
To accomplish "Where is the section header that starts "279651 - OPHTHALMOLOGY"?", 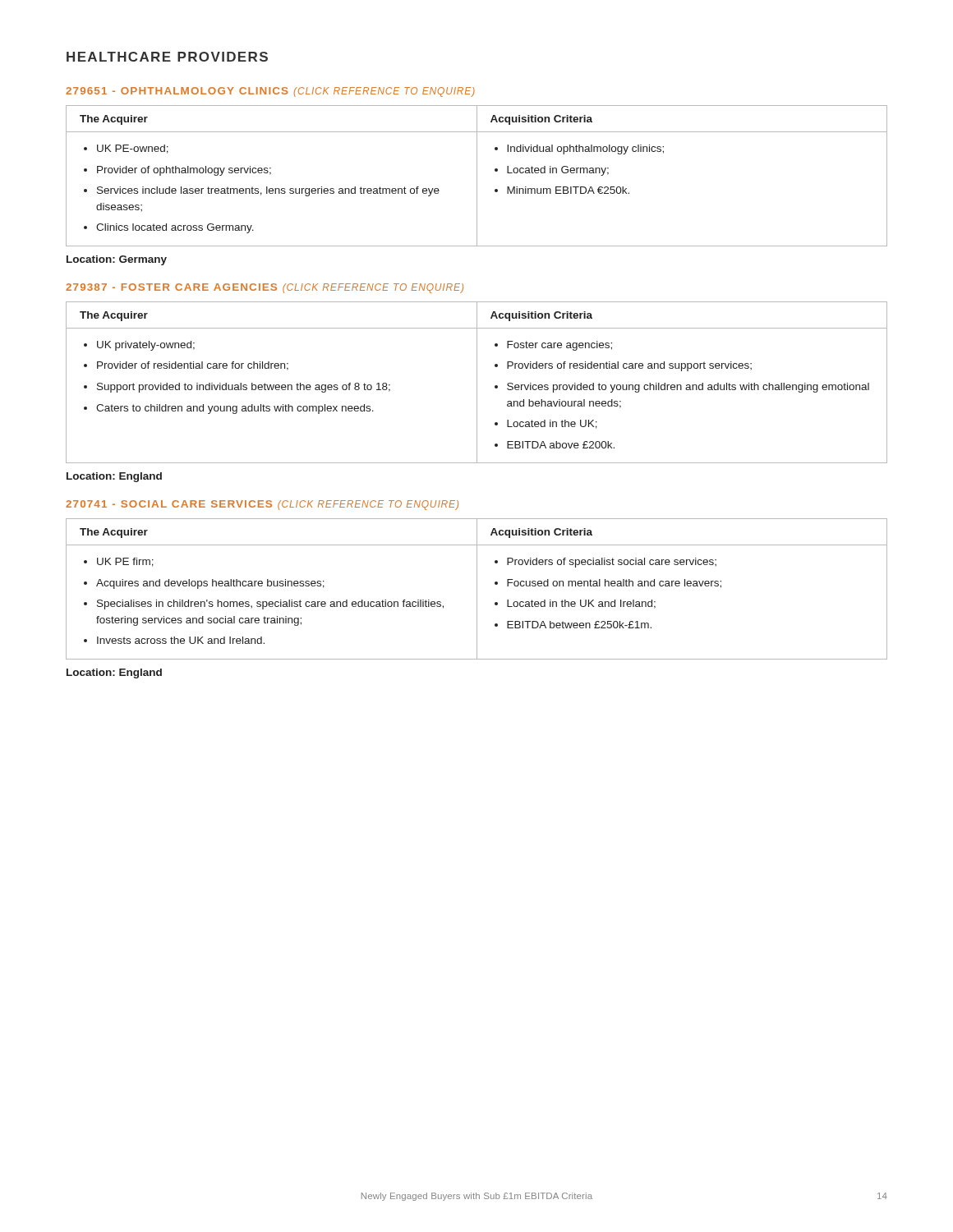I will (x=271, y=91).
